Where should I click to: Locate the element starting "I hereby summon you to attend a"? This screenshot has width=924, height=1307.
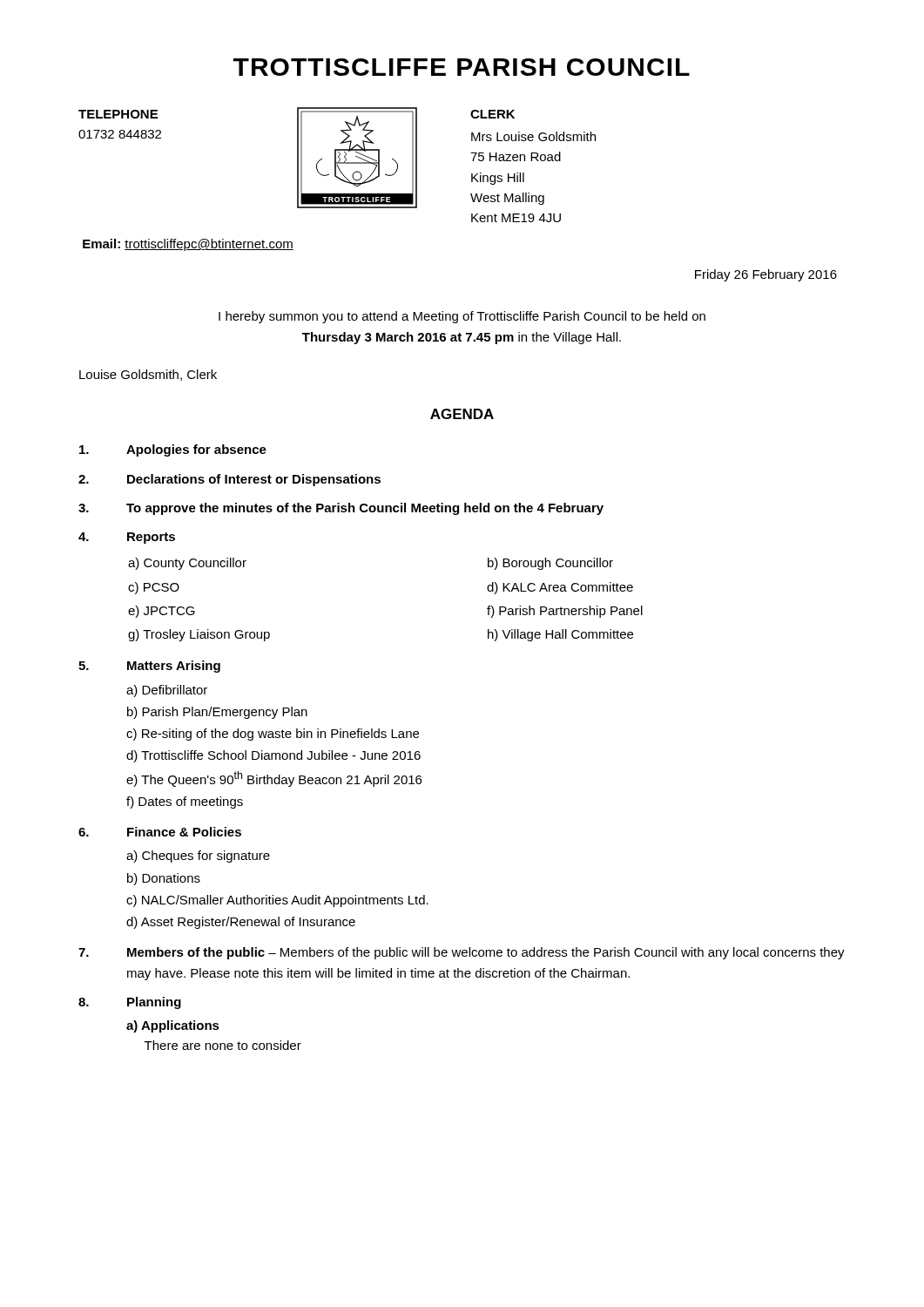click(462, 327)
